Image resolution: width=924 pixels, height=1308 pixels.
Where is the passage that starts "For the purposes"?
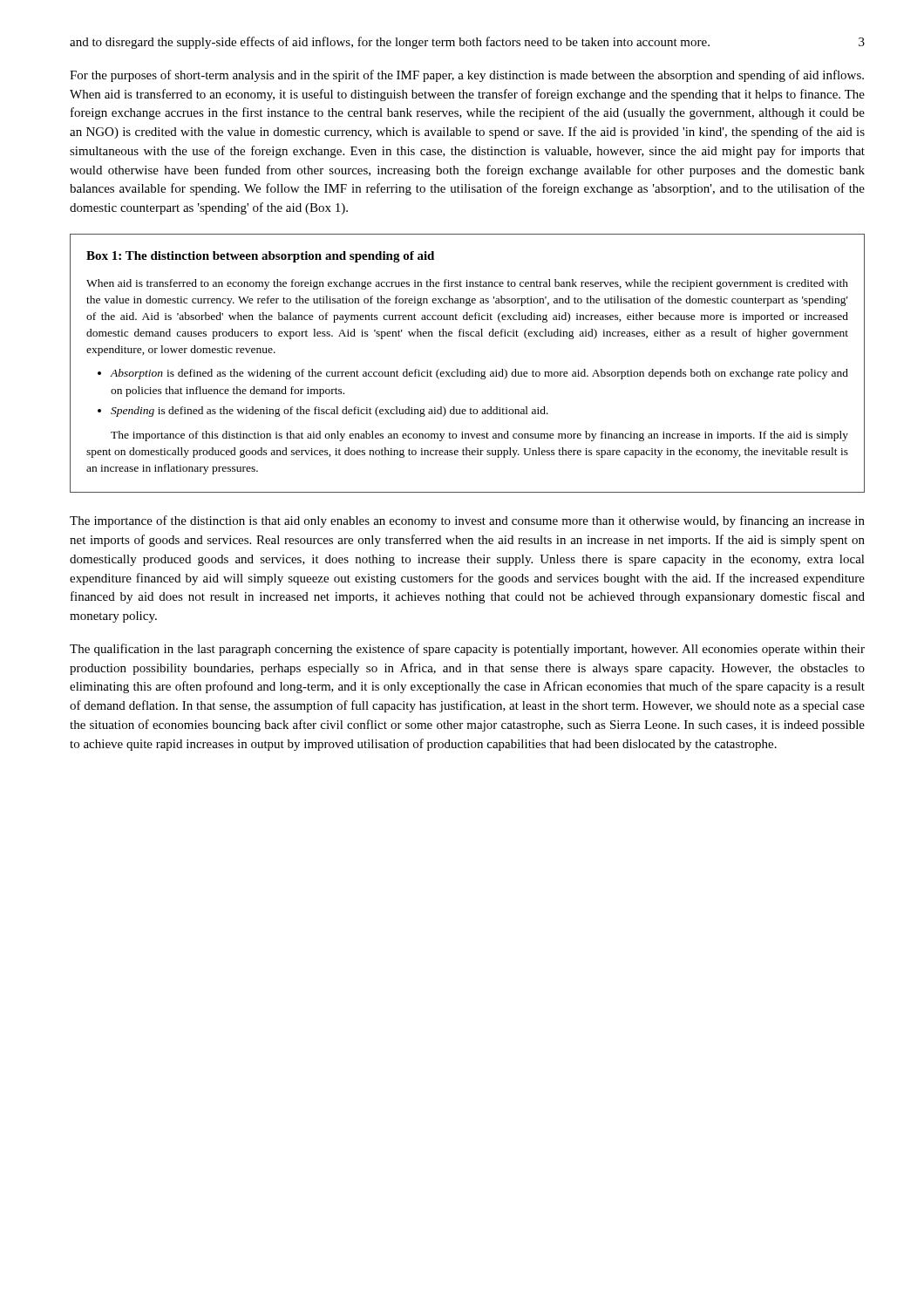click(467, 142)
